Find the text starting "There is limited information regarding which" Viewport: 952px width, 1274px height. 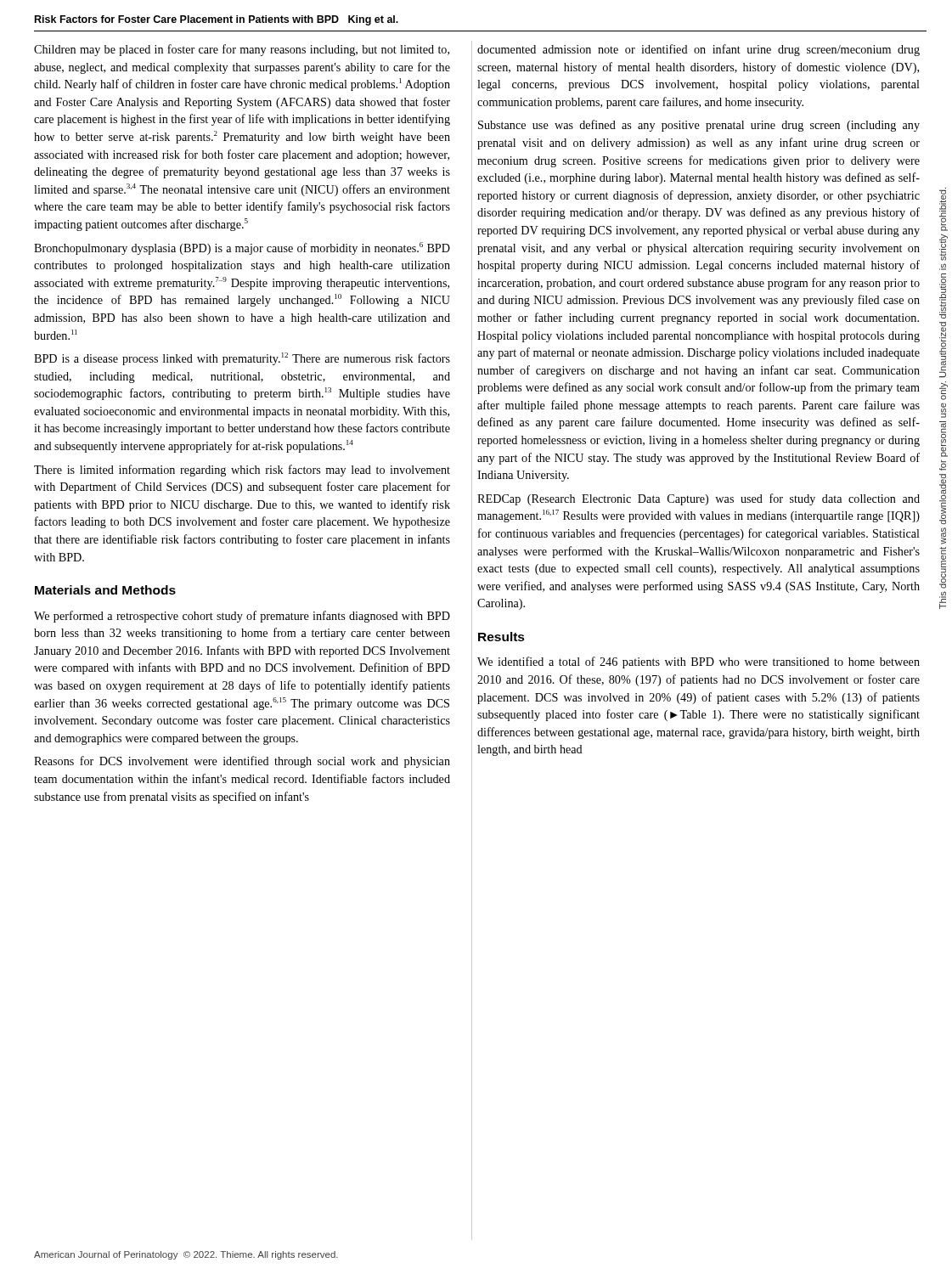click(242, 513)
